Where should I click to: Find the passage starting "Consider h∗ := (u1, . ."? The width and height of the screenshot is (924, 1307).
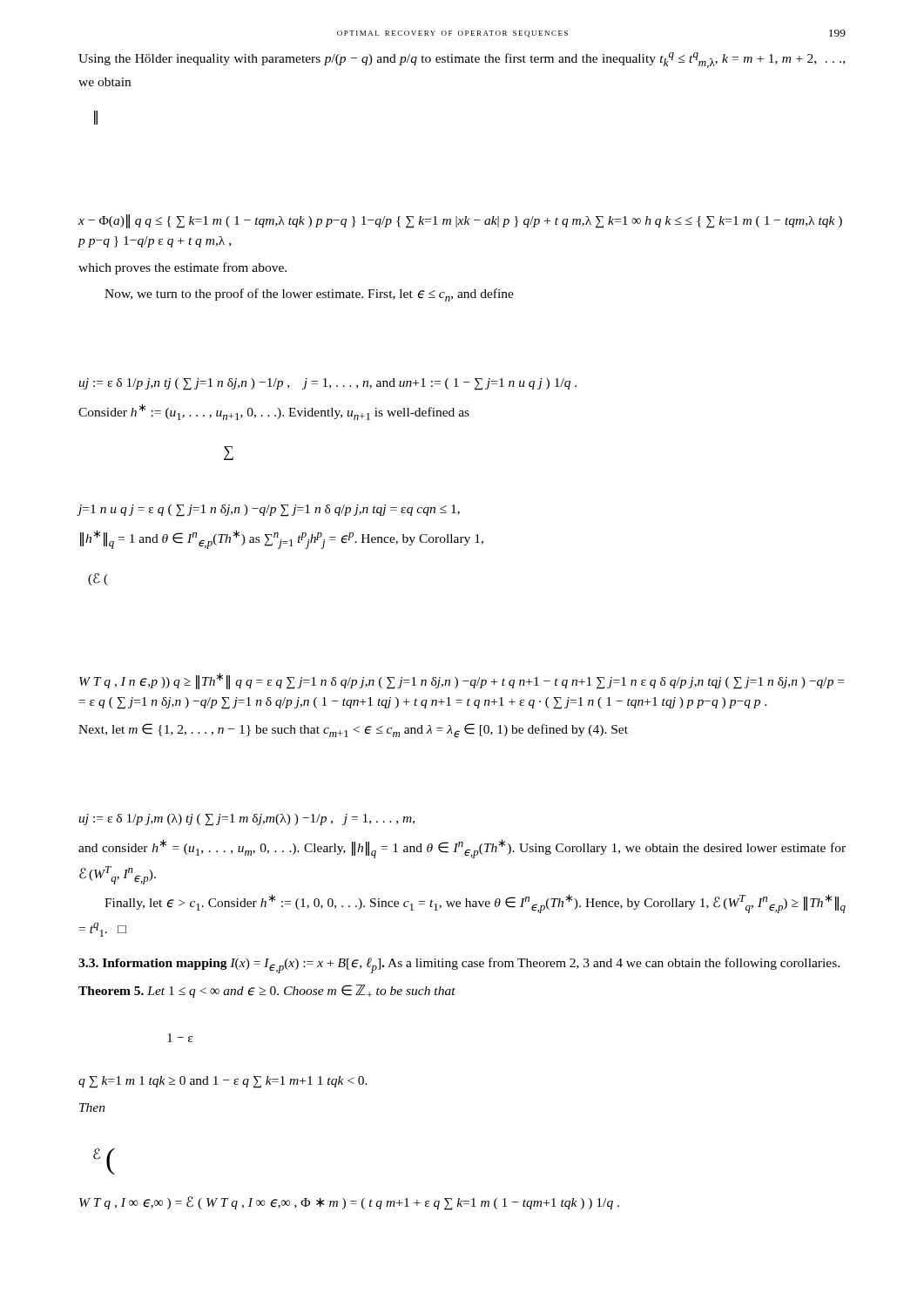coord(462,412)
